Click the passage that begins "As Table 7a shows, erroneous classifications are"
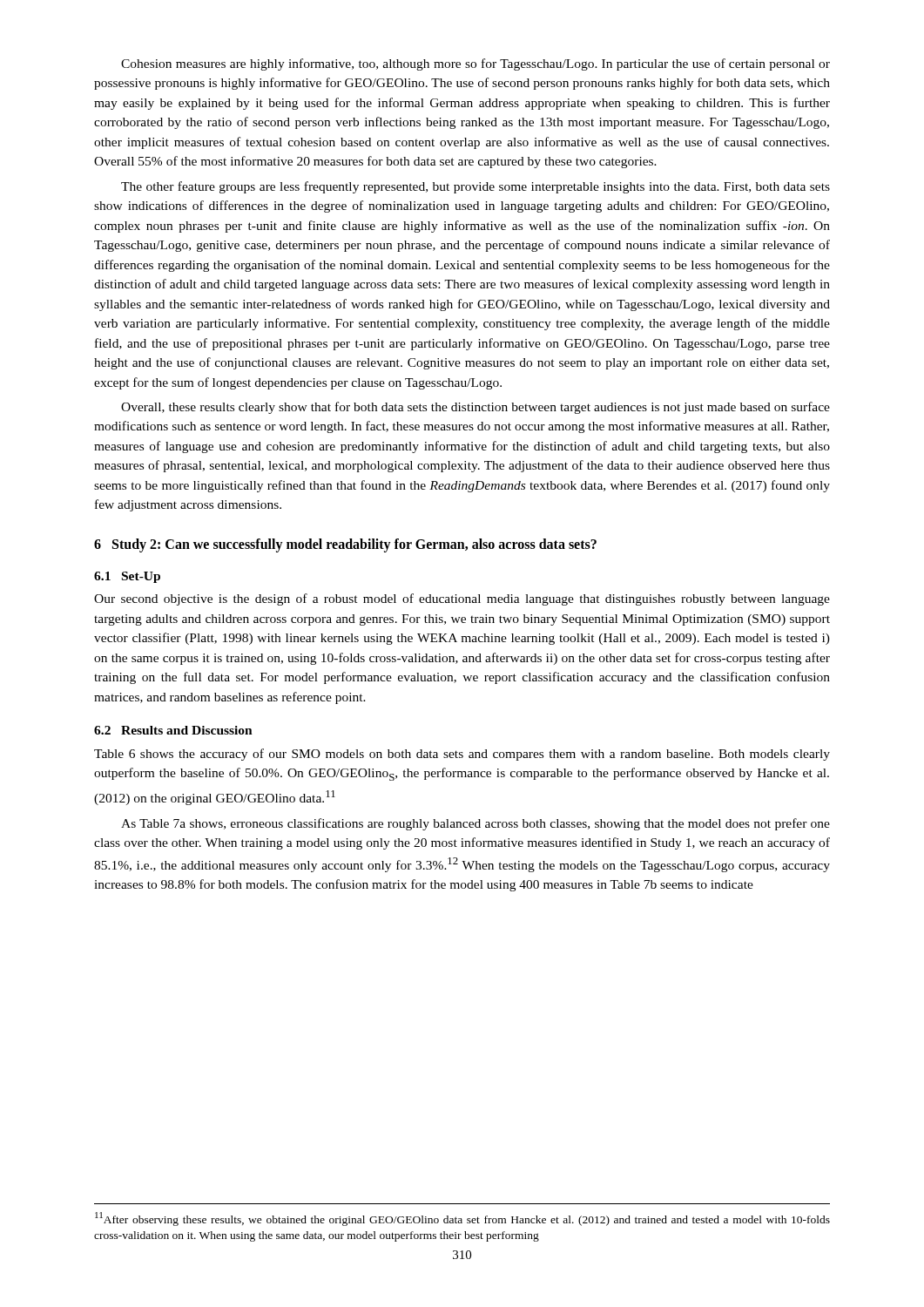 pos(462,854)
